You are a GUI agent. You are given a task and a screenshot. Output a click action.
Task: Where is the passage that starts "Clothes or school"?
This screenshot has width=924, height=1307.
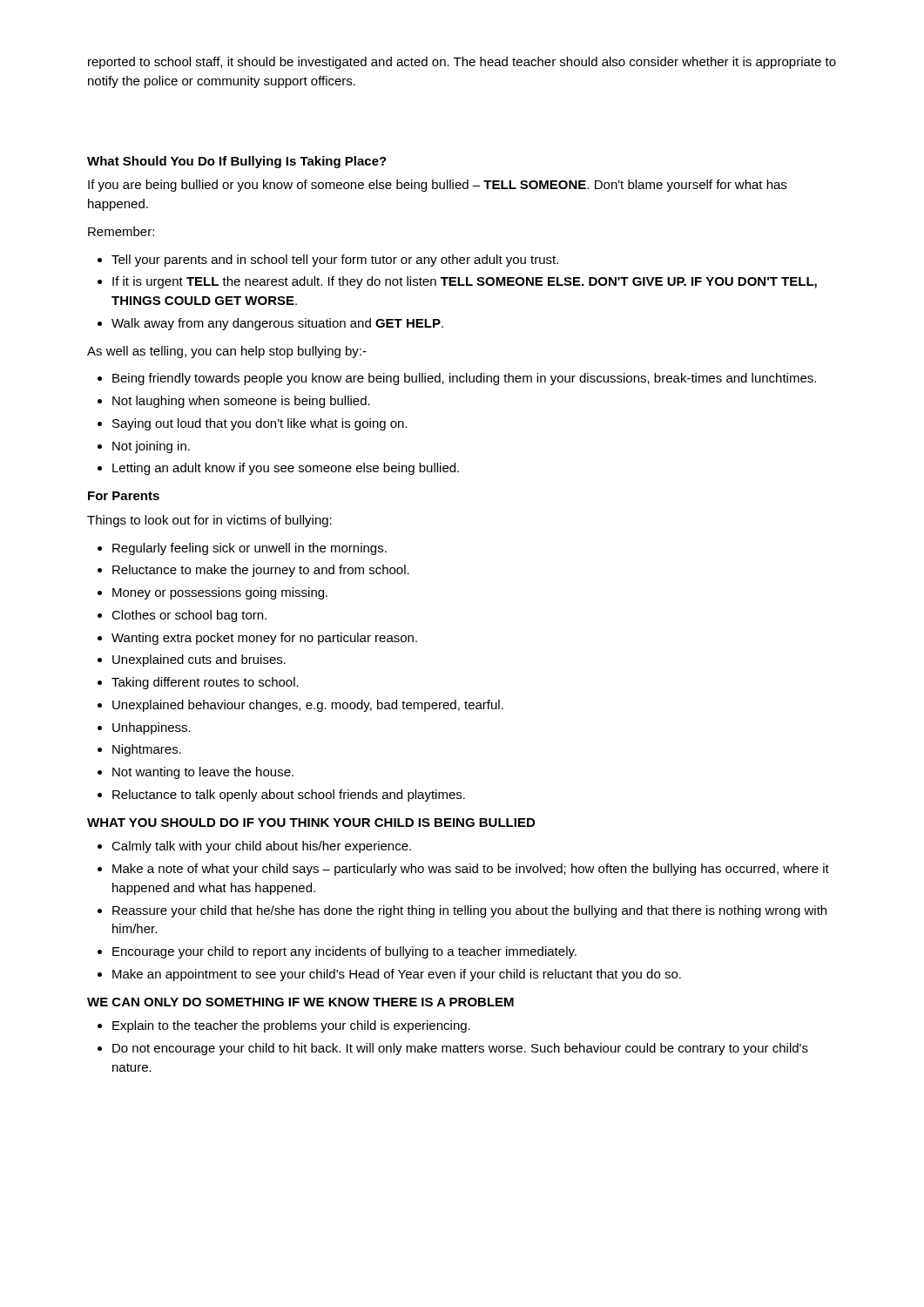[190, 614]
